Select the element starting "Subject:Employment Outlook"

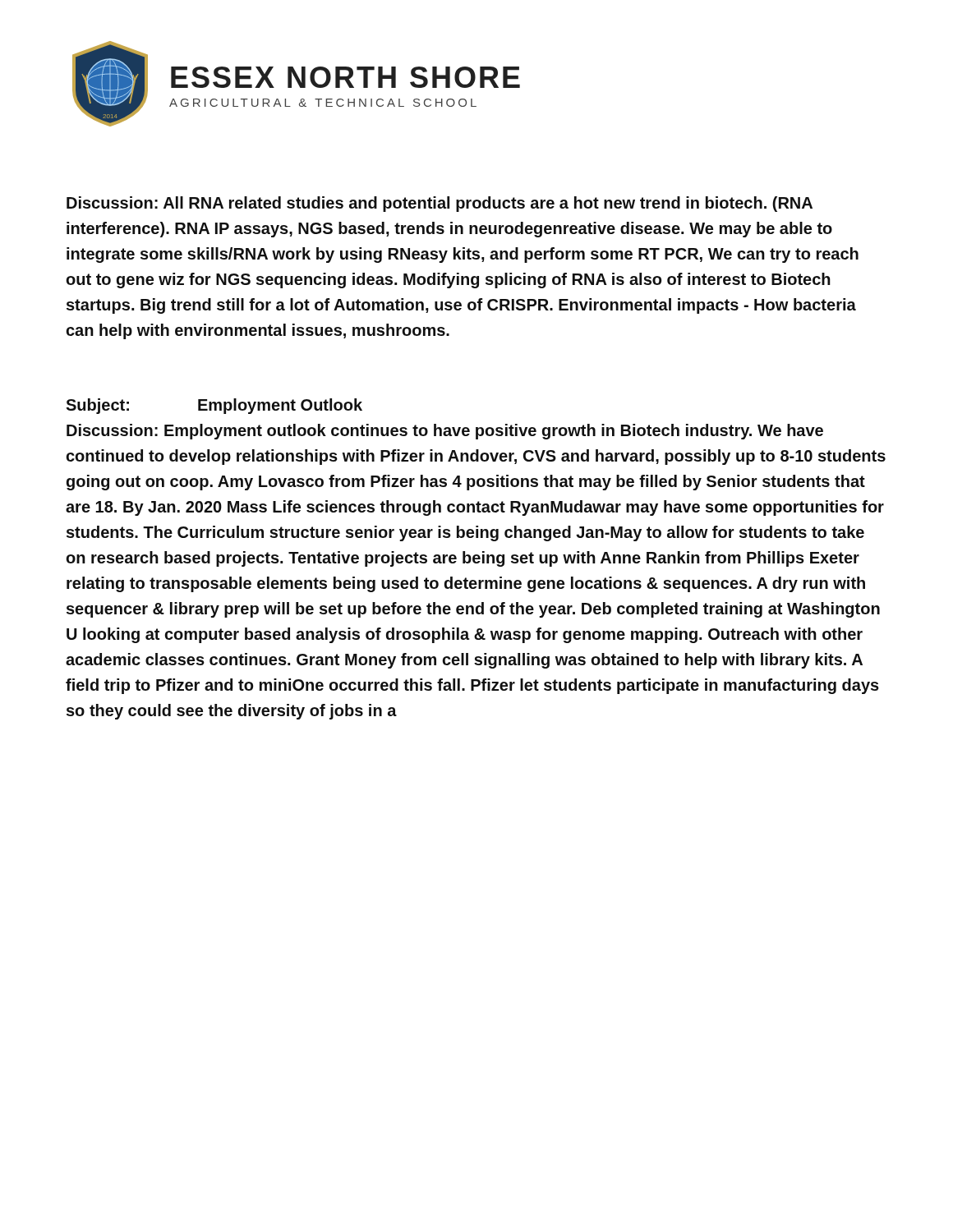[x=214, y=405]
